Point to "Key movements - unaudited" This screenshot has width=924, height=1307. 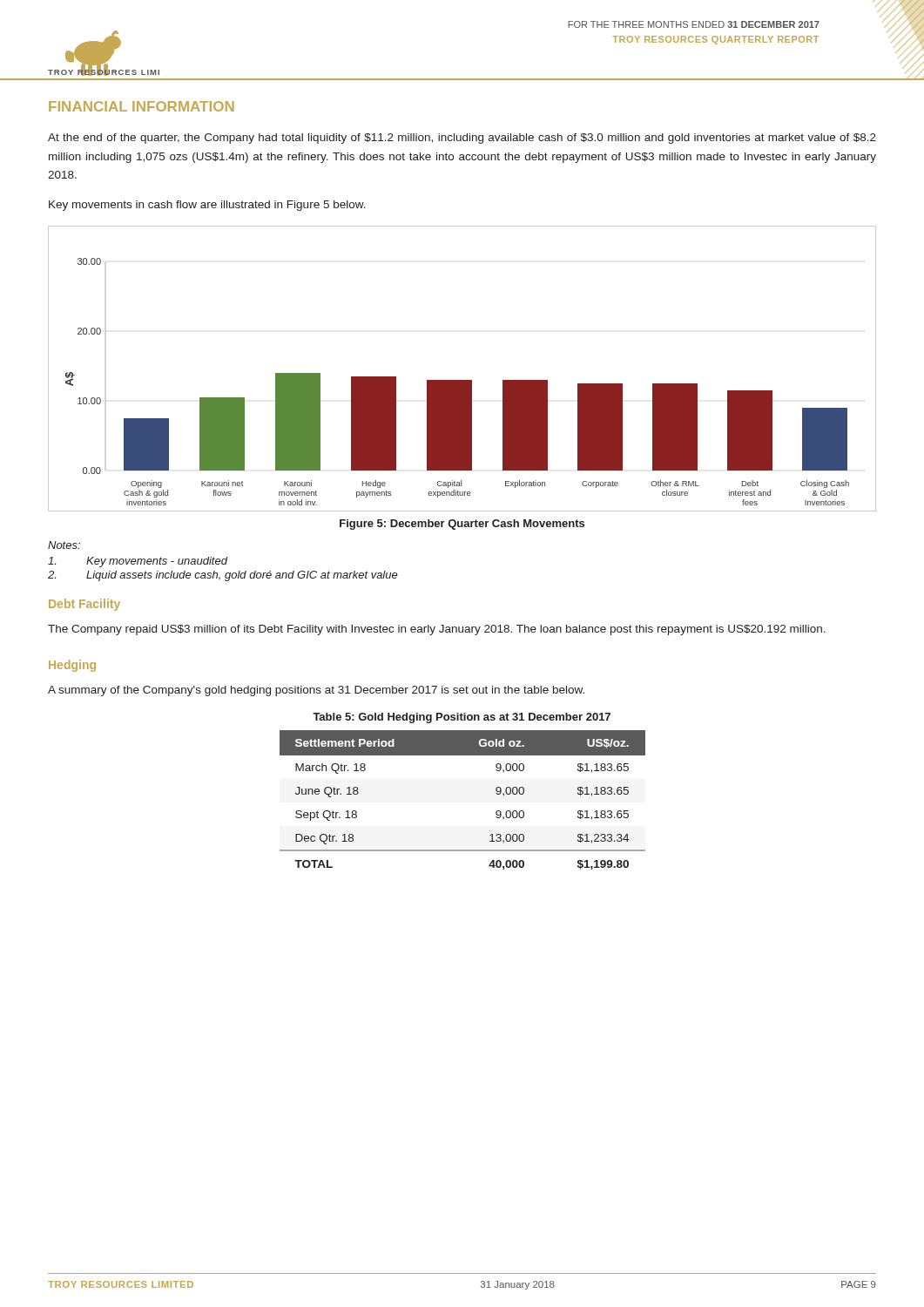138,561
